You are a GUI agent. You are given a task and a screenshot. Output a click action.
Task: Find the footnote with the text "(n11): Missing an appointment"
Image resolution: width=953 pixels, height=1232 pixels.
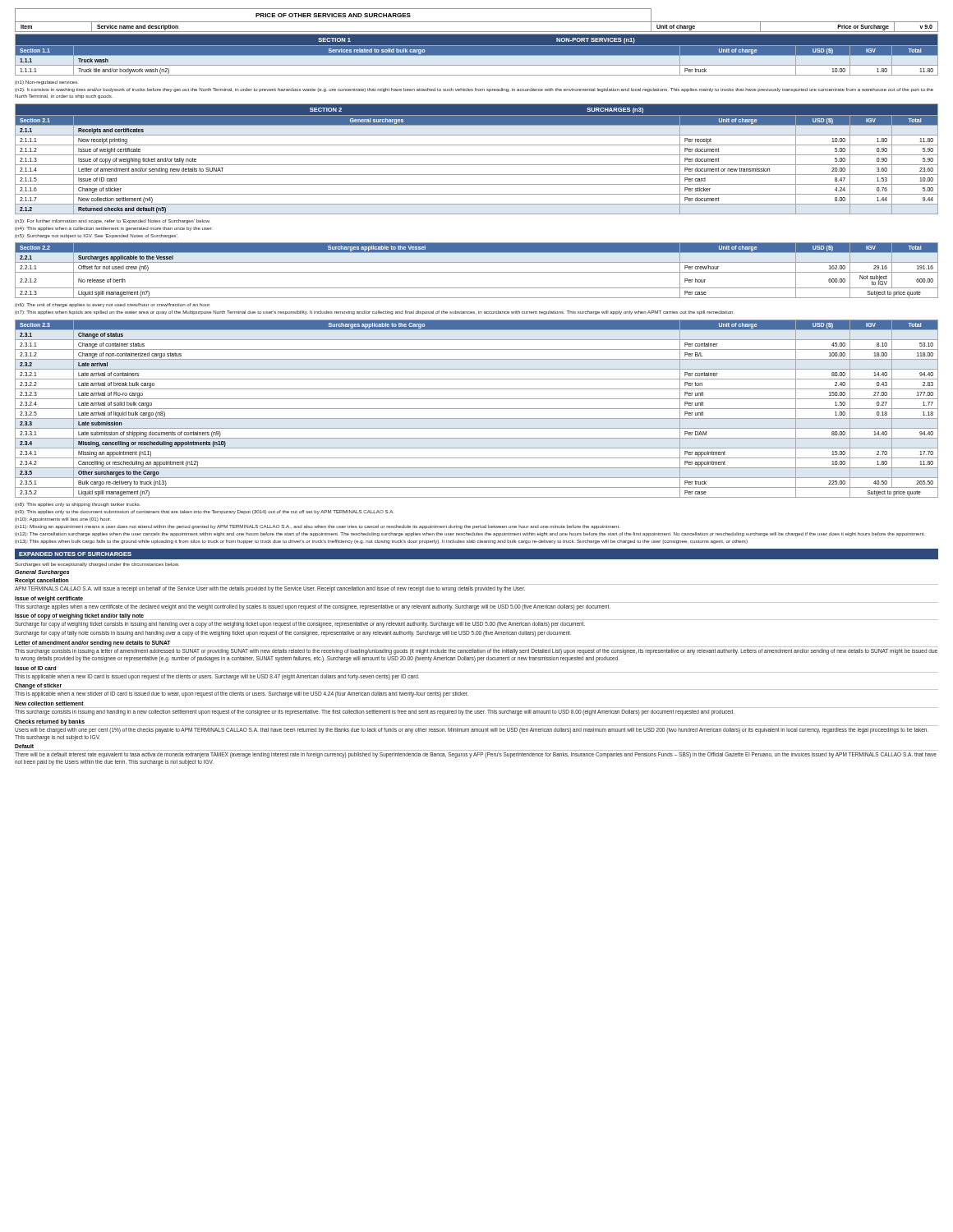(317, 526)
